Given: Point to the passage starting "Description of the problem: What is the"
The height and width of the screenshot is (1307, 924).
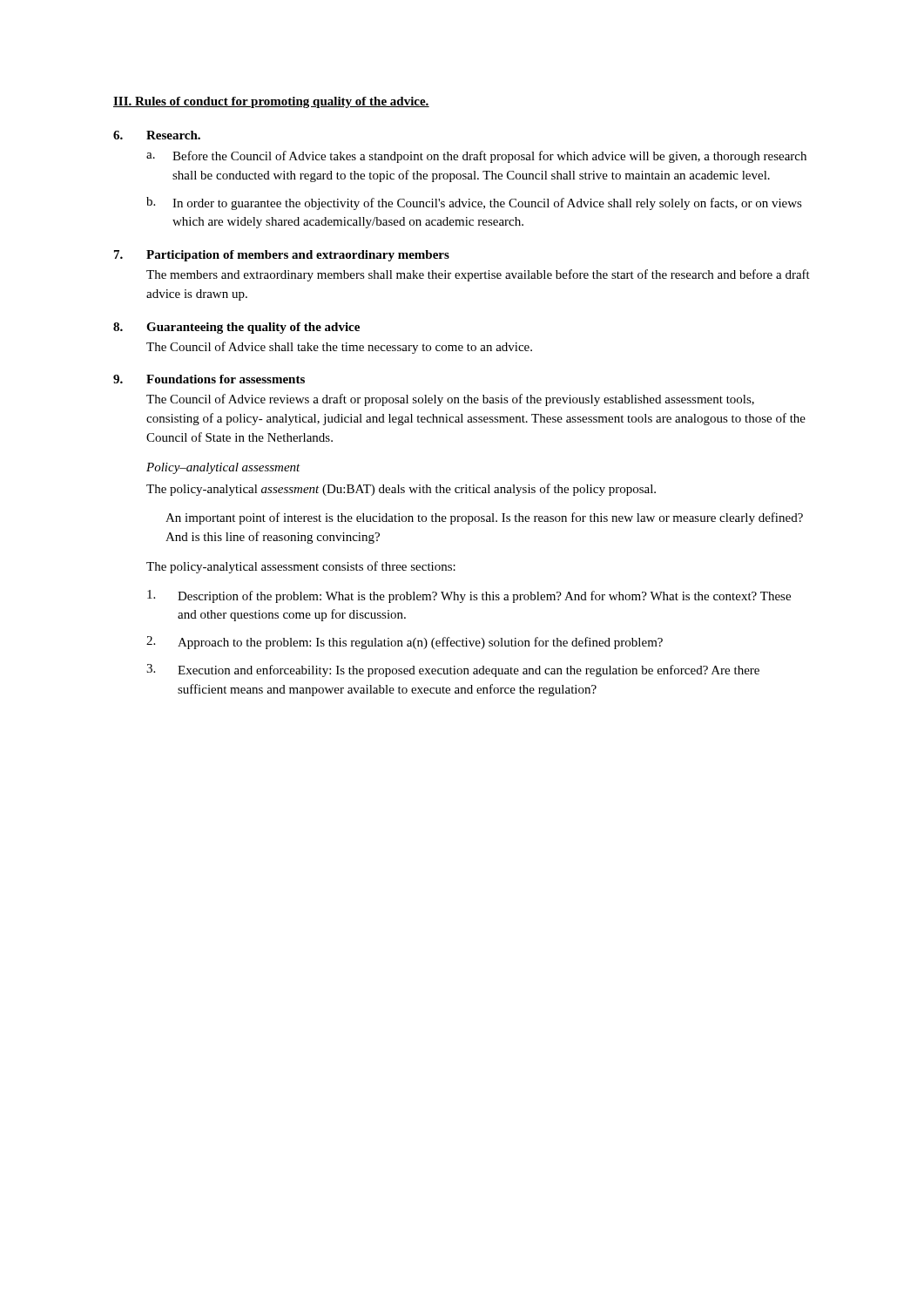Looking at the screenshot, I should click(479, 606).
